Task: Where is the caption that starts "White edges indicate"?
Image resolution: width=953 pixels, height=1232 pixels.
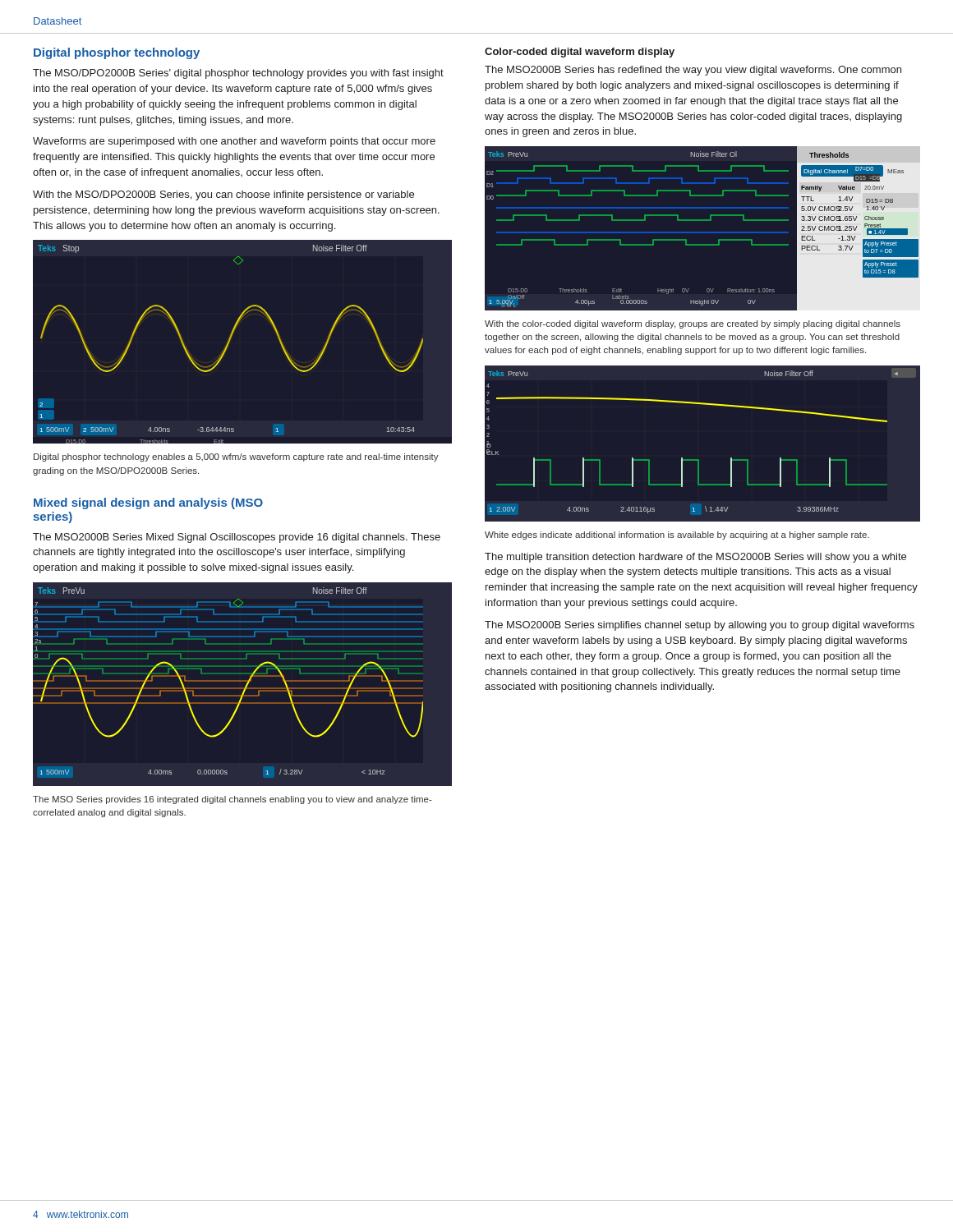Action: 677,534
